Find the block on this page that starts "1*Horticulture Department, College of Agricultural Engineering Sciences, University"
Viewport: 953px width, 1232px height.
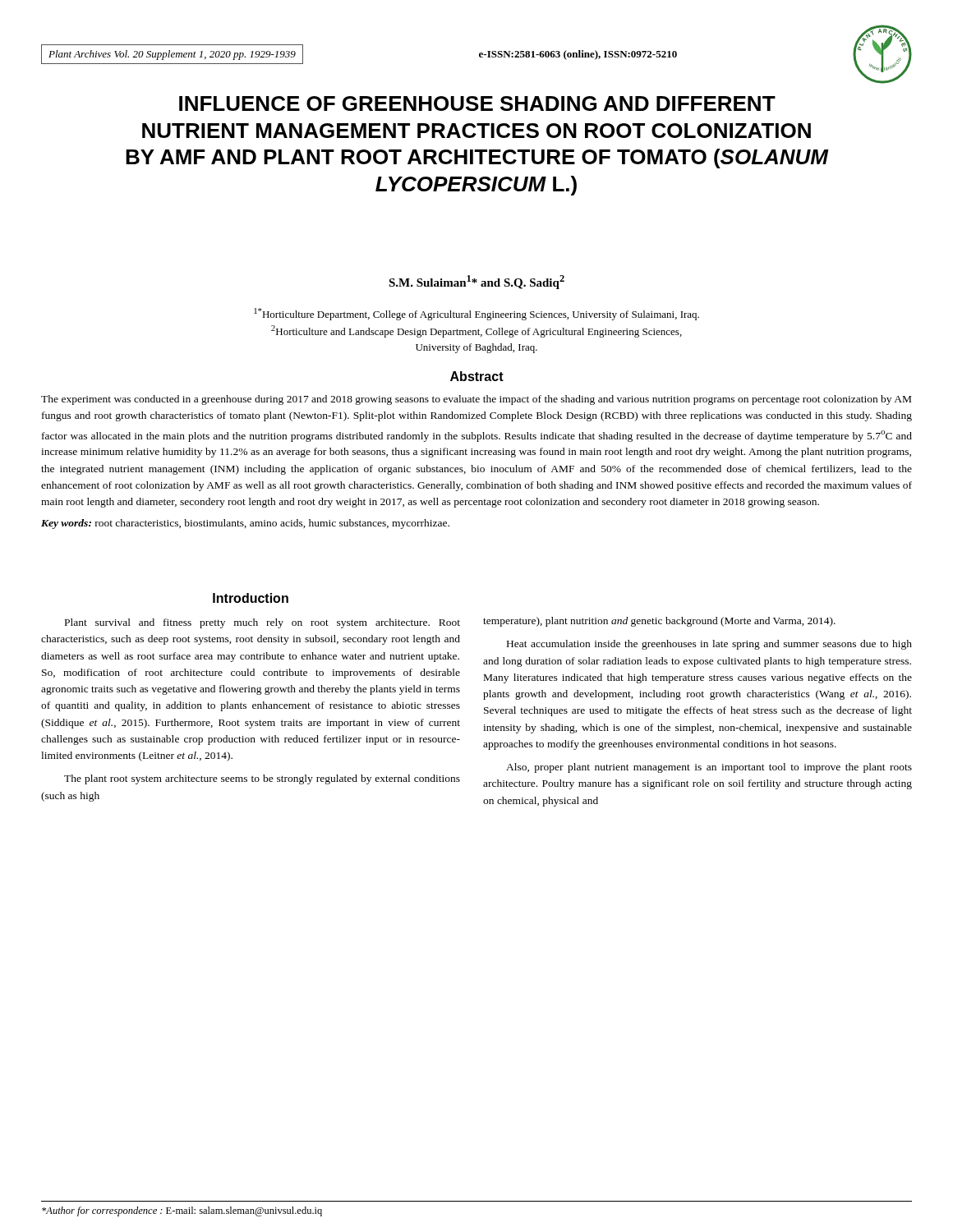[x=476, y=330]
